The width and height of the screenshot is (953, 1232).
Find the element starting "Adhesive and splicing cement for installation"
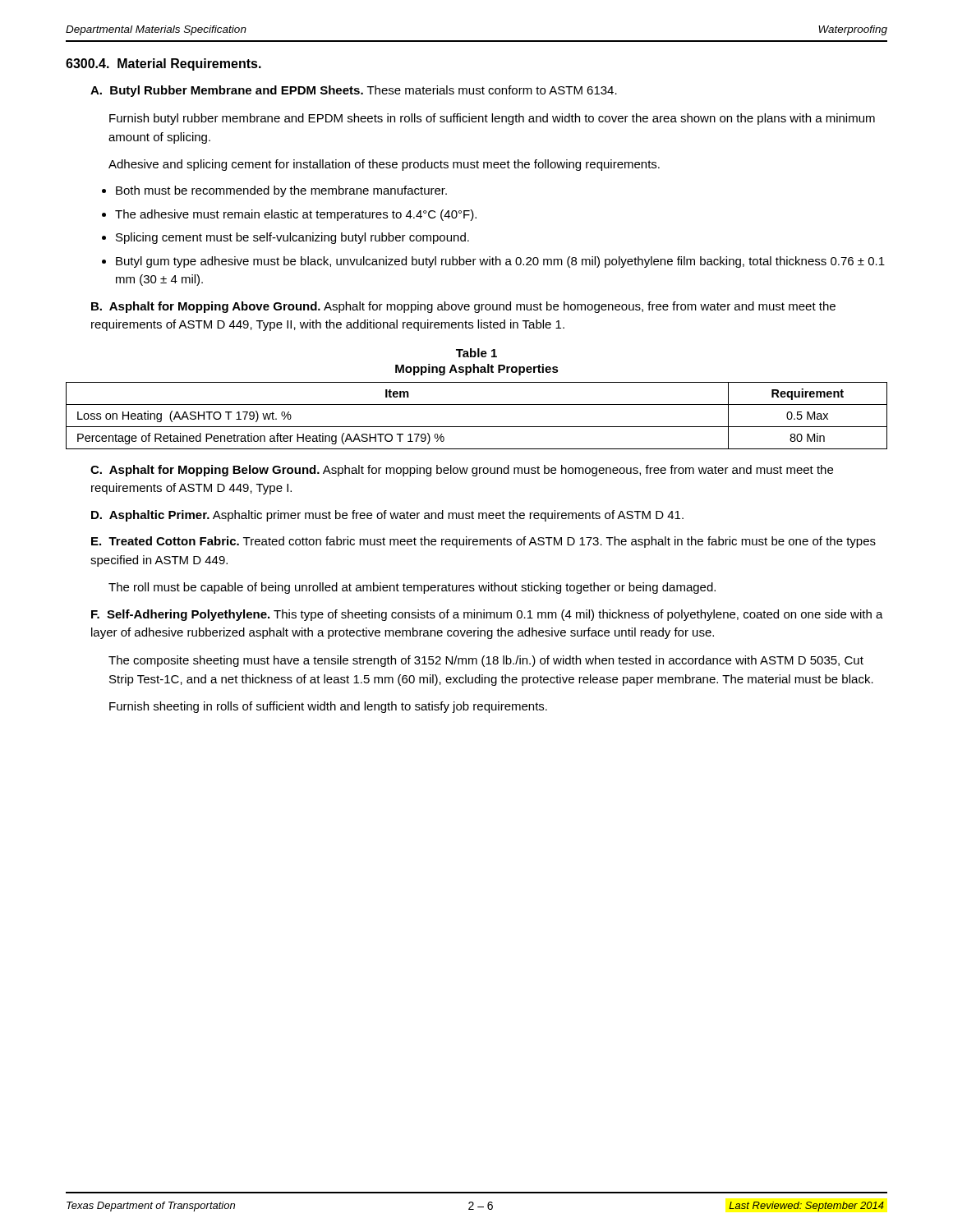coord(384,164)
